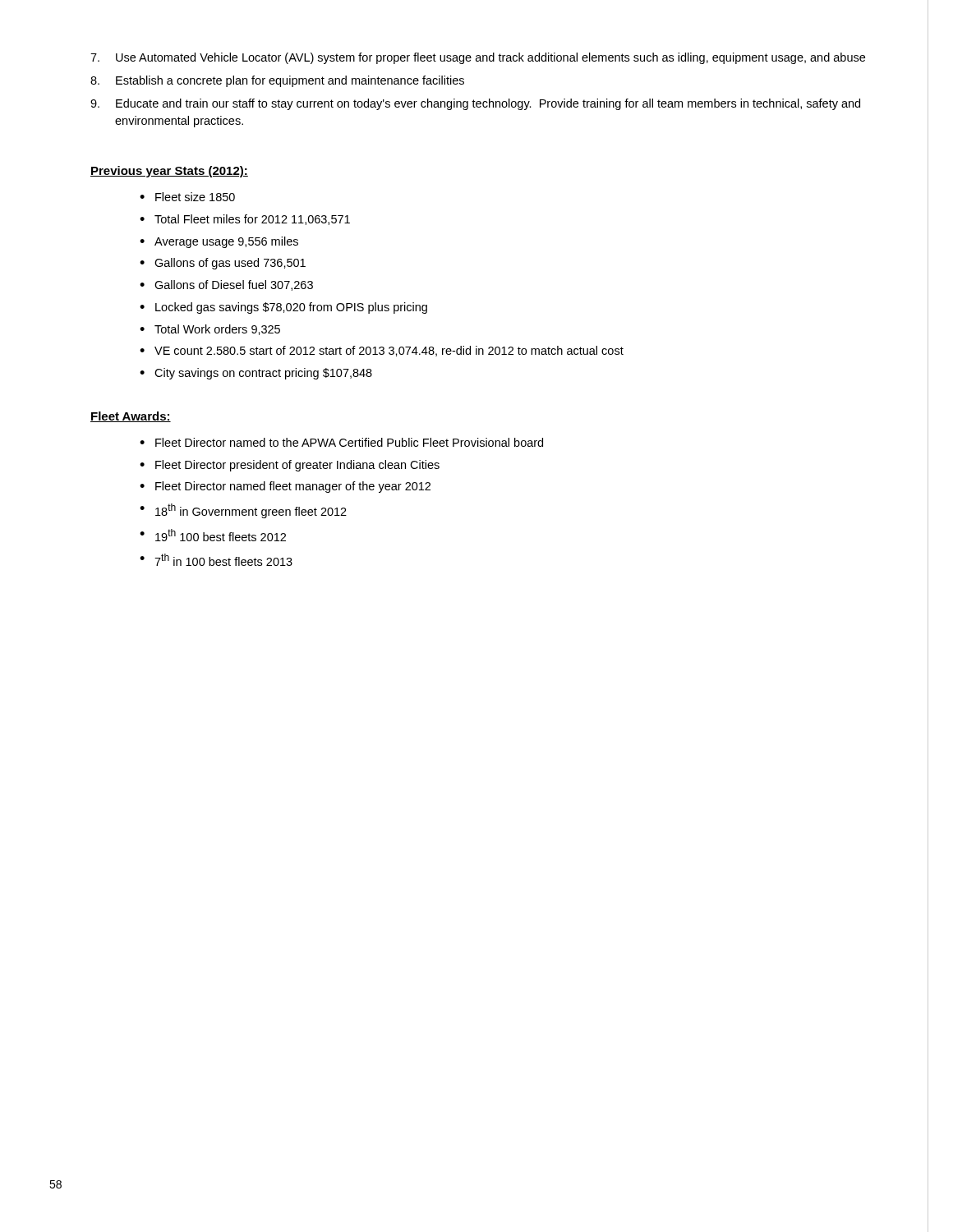Click where it says "• Fleet size 1850"
The width and height of the screenshot is (953, 1232).
point(187,198)
